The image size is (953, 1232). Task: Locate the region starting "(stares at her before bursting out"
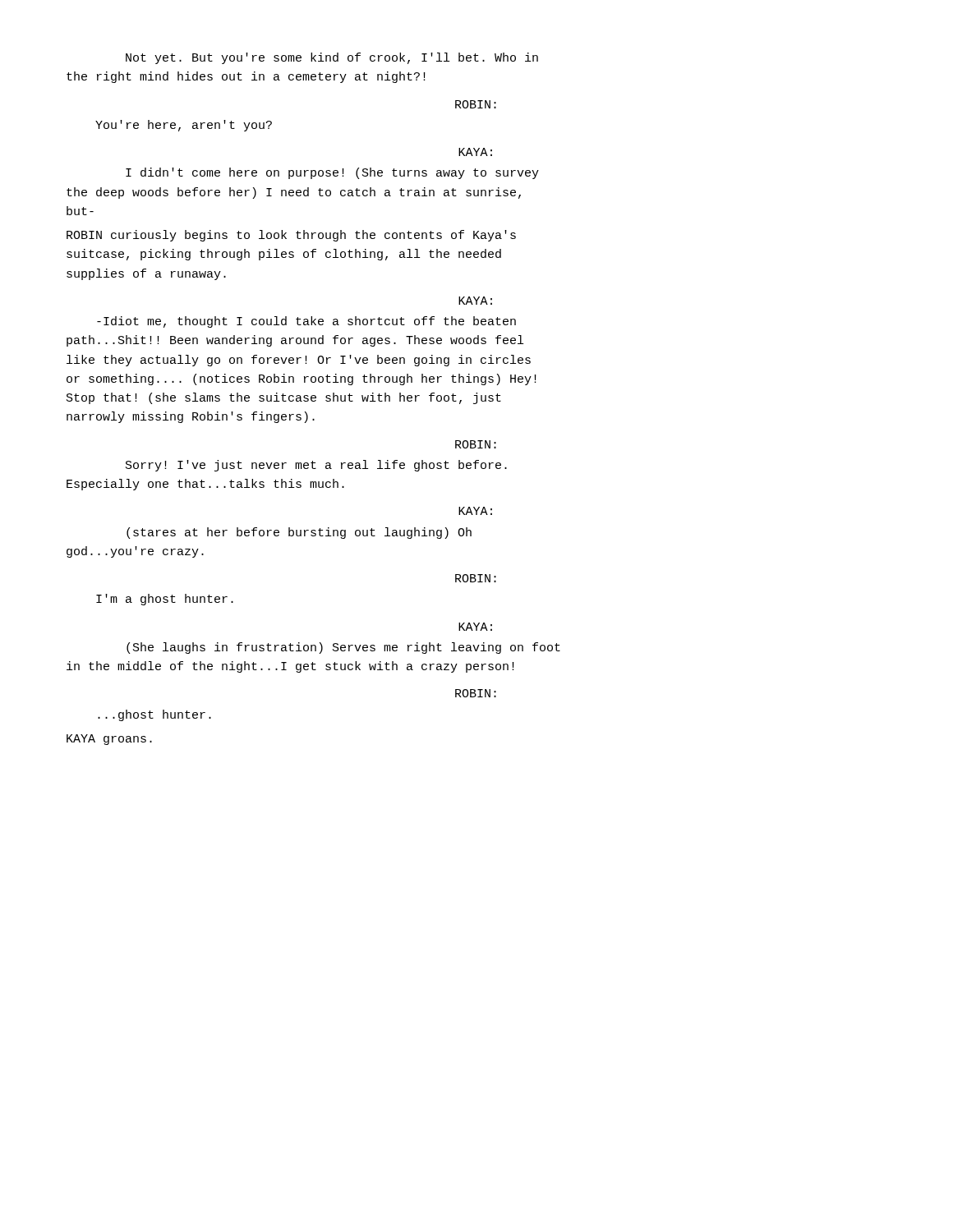pos(269,543)
